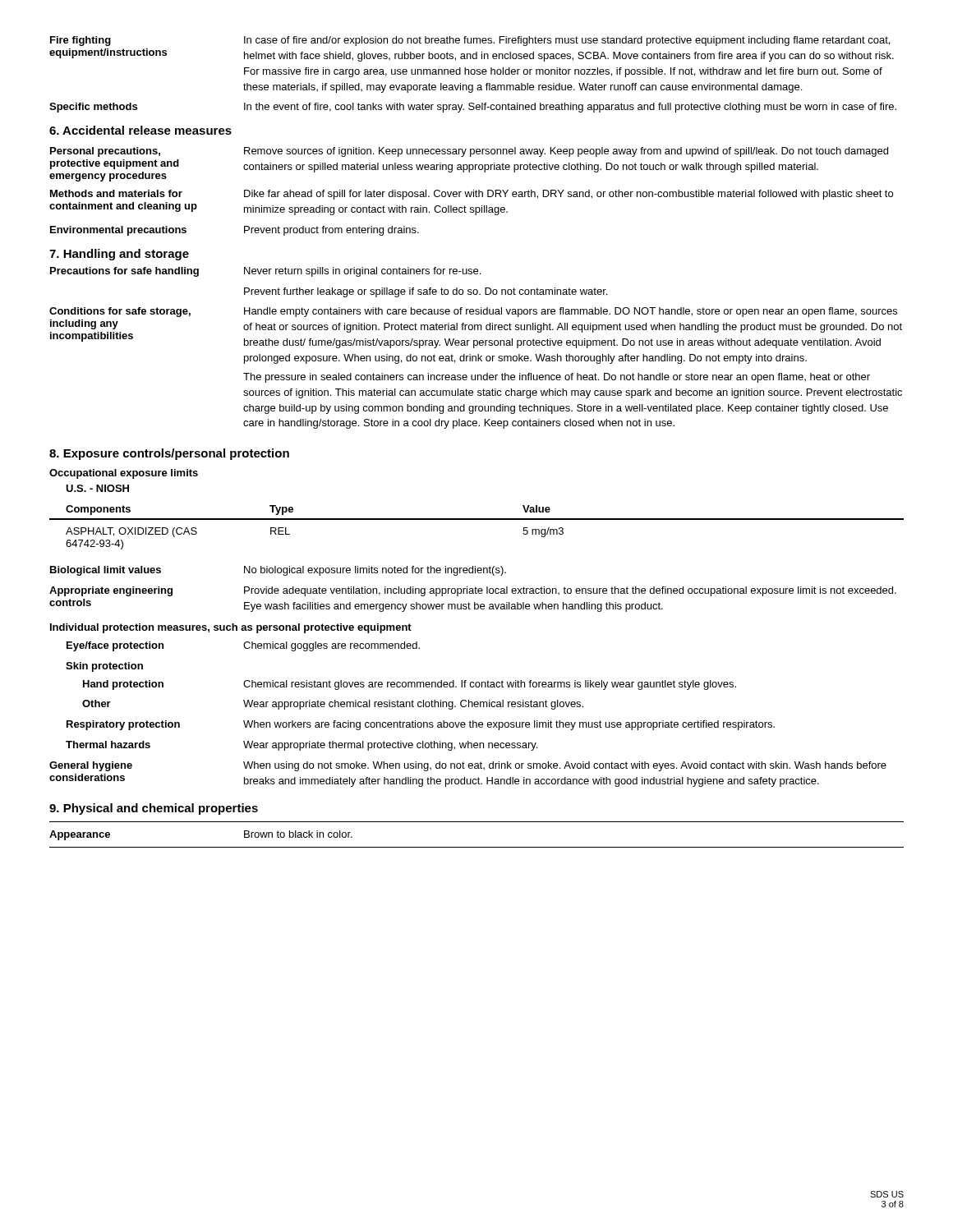Navigate to the text starting "Personal precautions,protective equipment andemergency"
This screenshot has height=1232, width=953.
[476, 163]
